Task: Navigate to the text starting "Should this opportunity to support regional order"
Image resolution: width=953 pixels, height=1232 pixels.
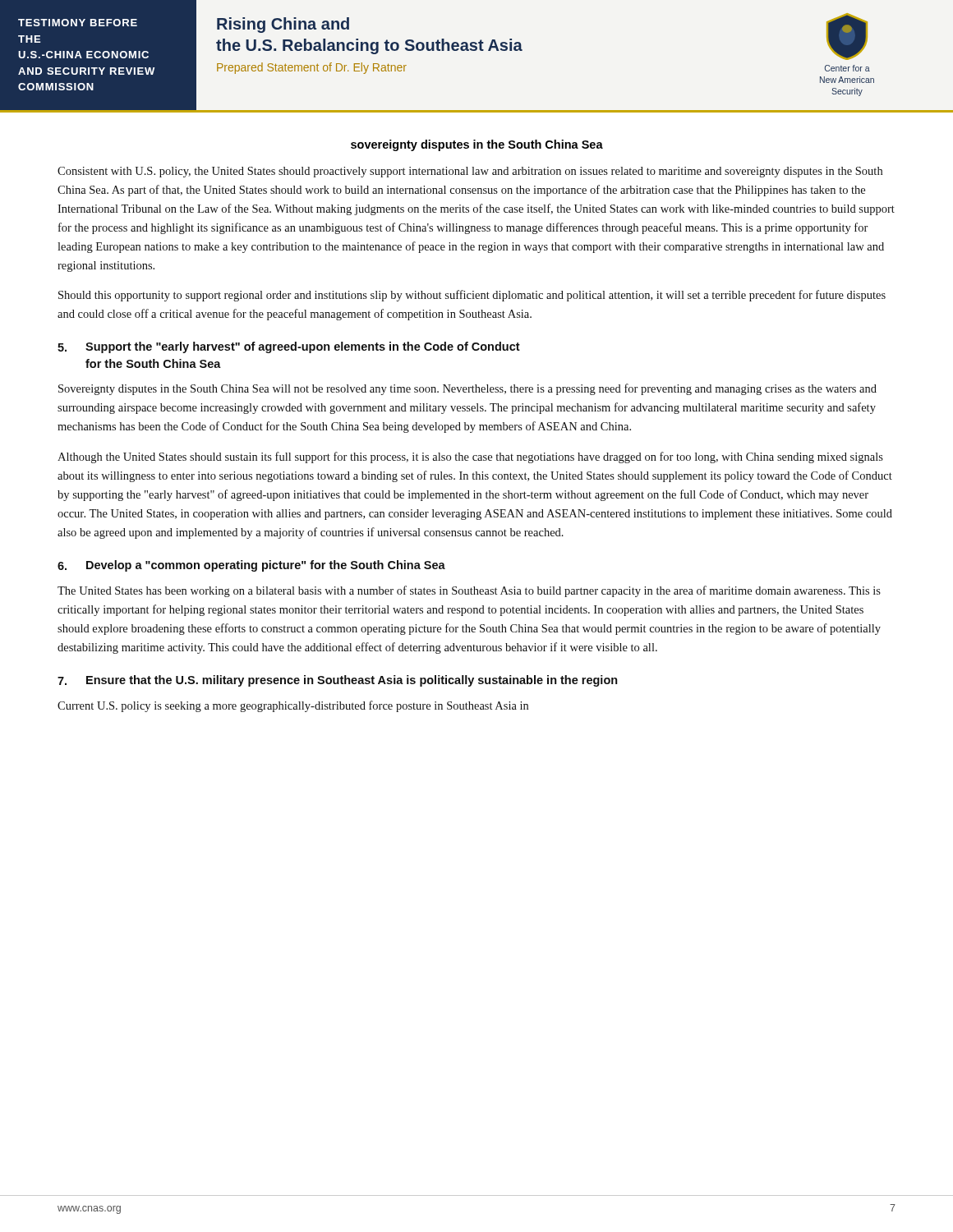Action: pos(472,305)
